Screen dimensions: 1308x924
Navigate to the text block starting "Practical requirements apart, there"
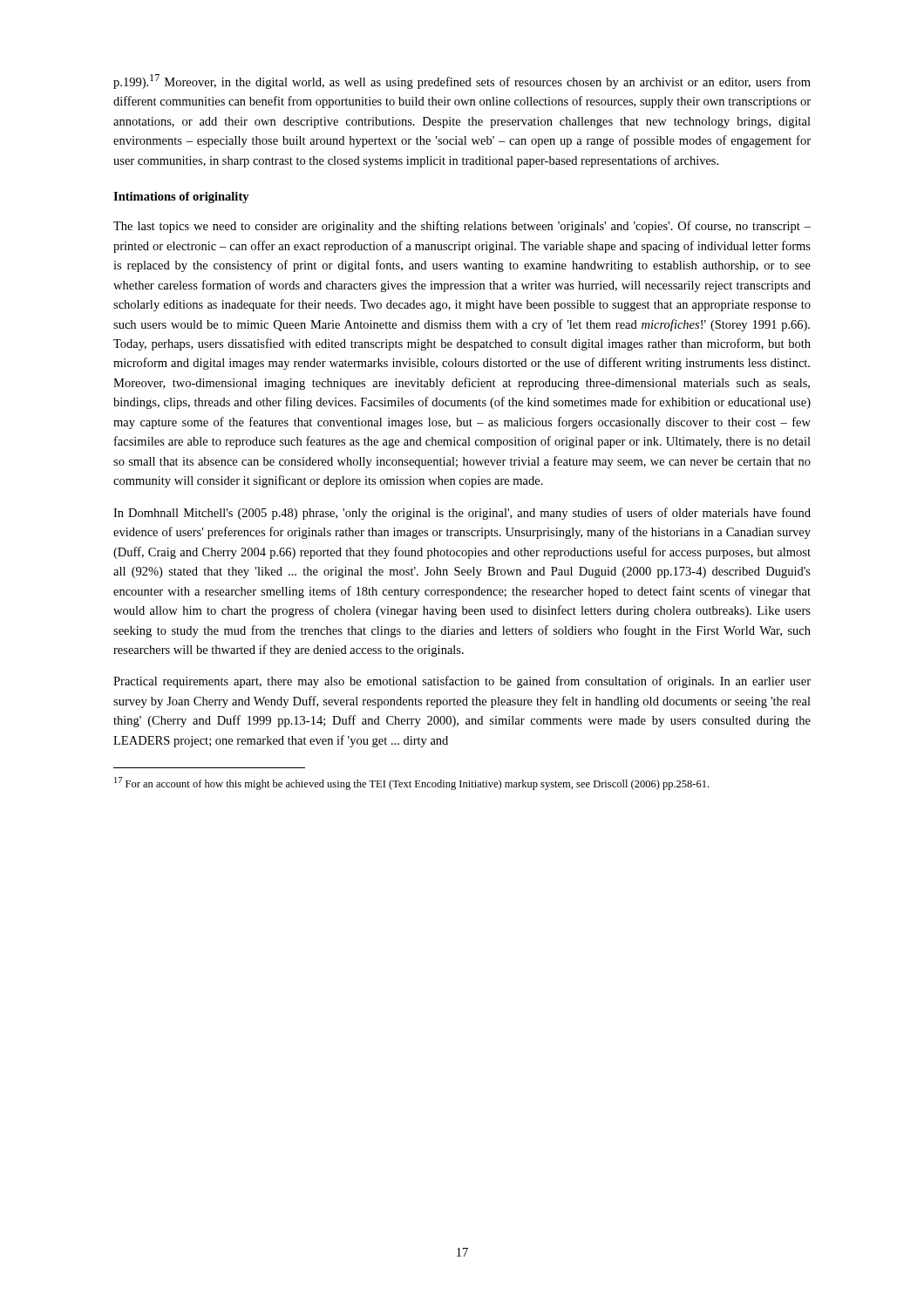coord(462,711)
